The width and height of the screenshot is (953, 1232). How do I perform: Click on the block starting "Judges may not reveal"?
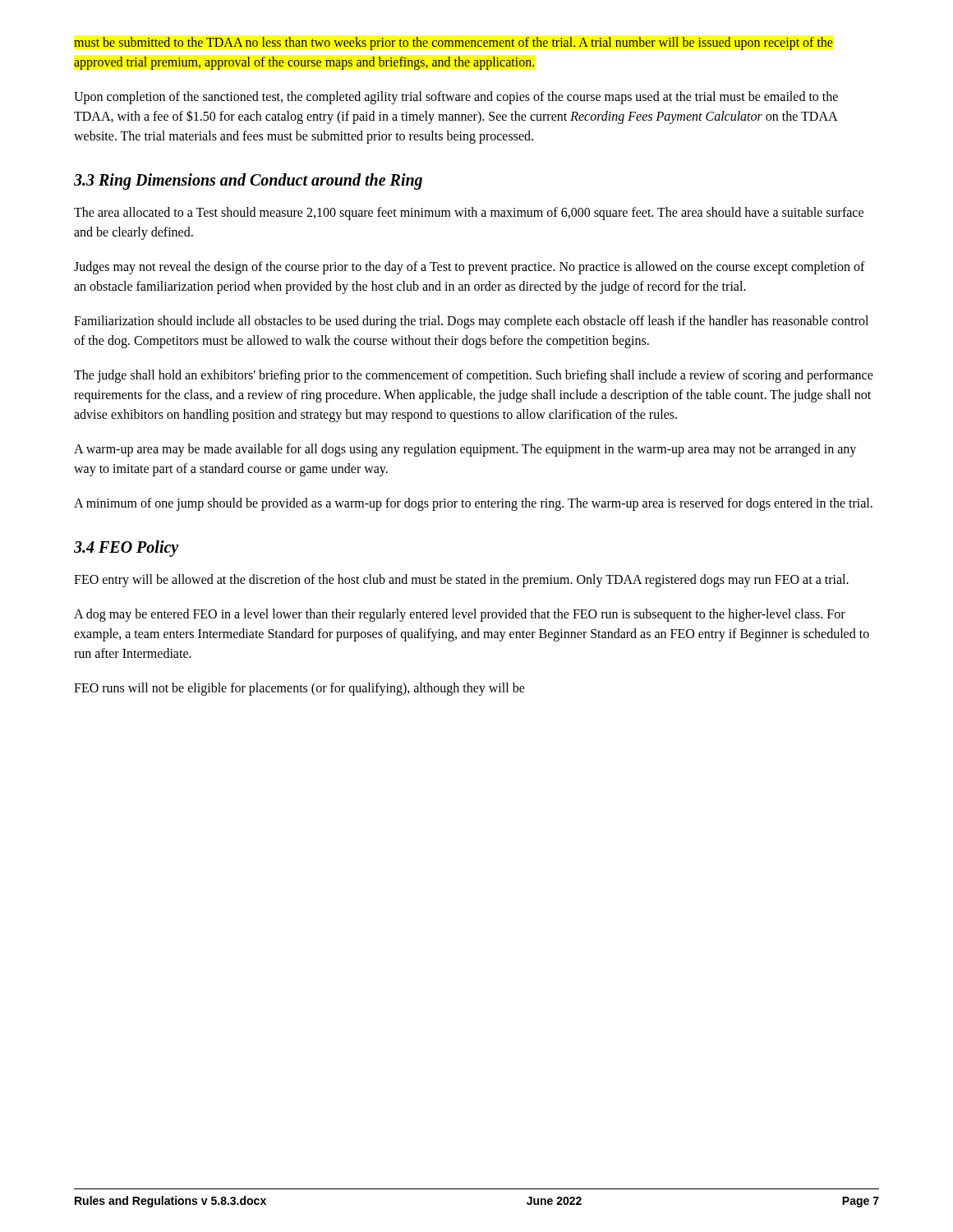(x=476, y=277)
